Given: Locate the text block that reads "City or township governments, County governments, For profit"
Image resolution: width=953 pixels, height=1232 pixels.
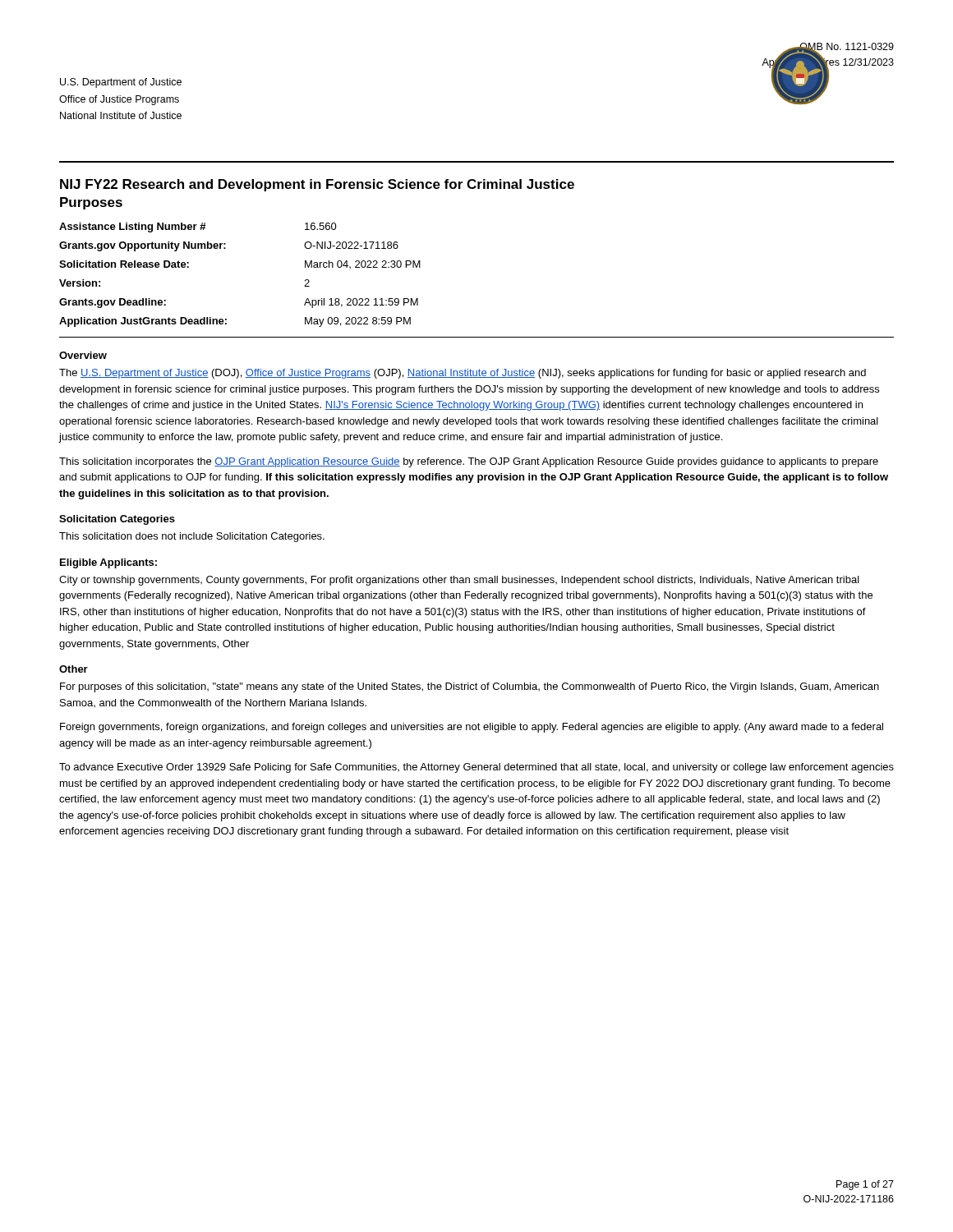Looking at the screenshot, I should (x=466, y=611).
